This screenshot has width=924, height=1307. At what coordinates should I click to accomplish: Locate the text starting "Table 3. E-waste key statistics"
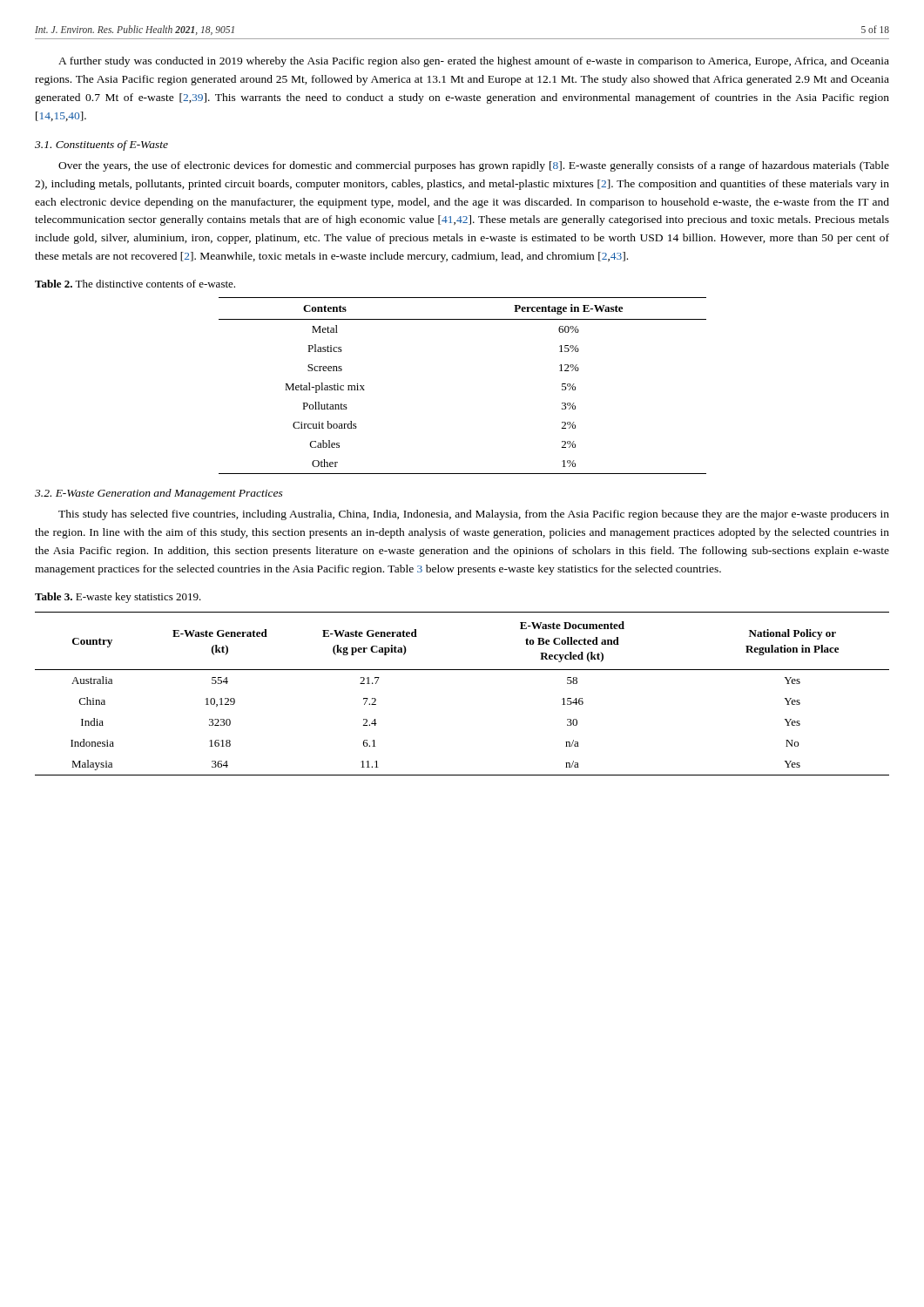(x=118, y=598)
